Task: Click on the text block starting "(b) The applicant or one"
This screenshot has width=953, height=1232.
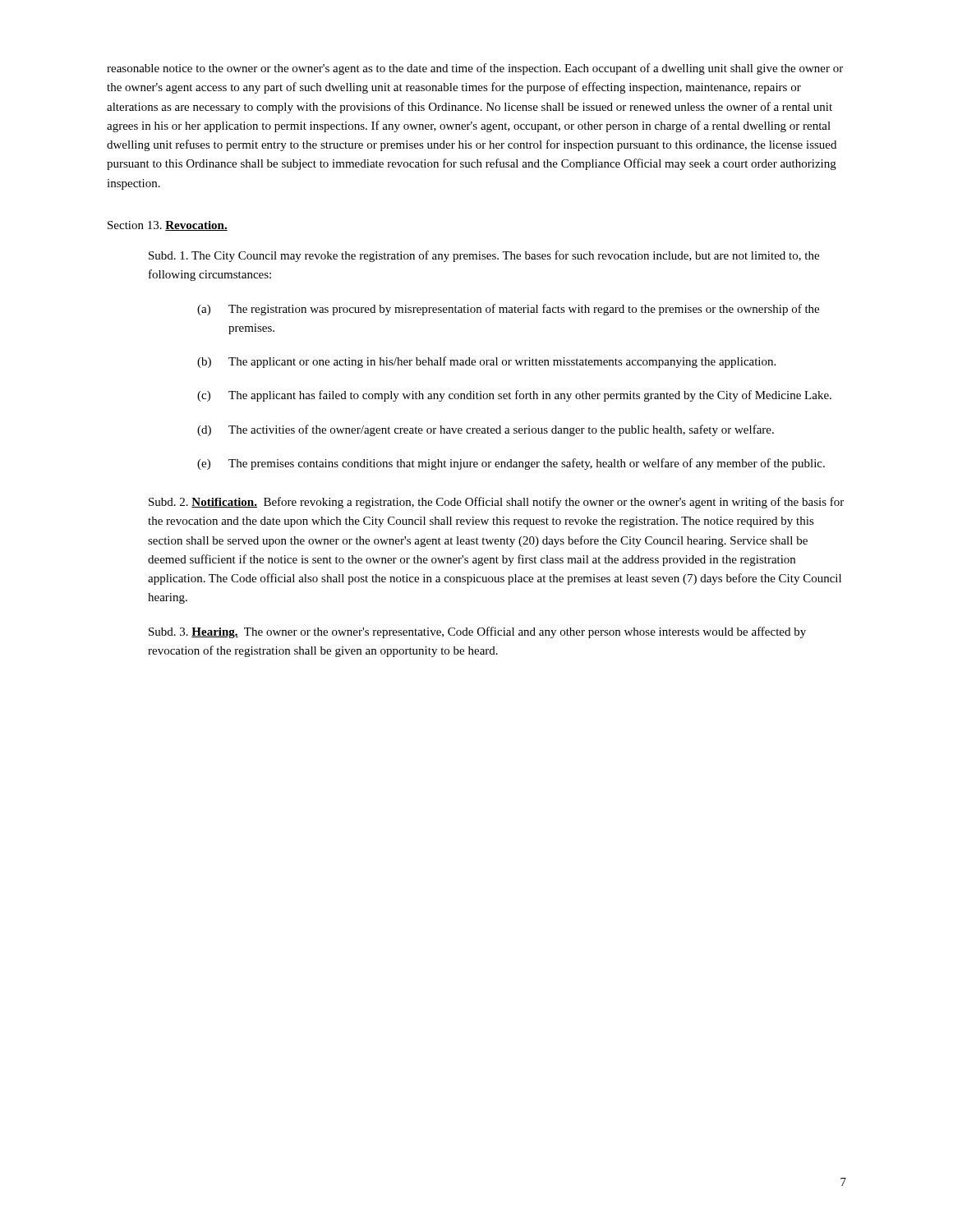Action: tap(522, 362)
